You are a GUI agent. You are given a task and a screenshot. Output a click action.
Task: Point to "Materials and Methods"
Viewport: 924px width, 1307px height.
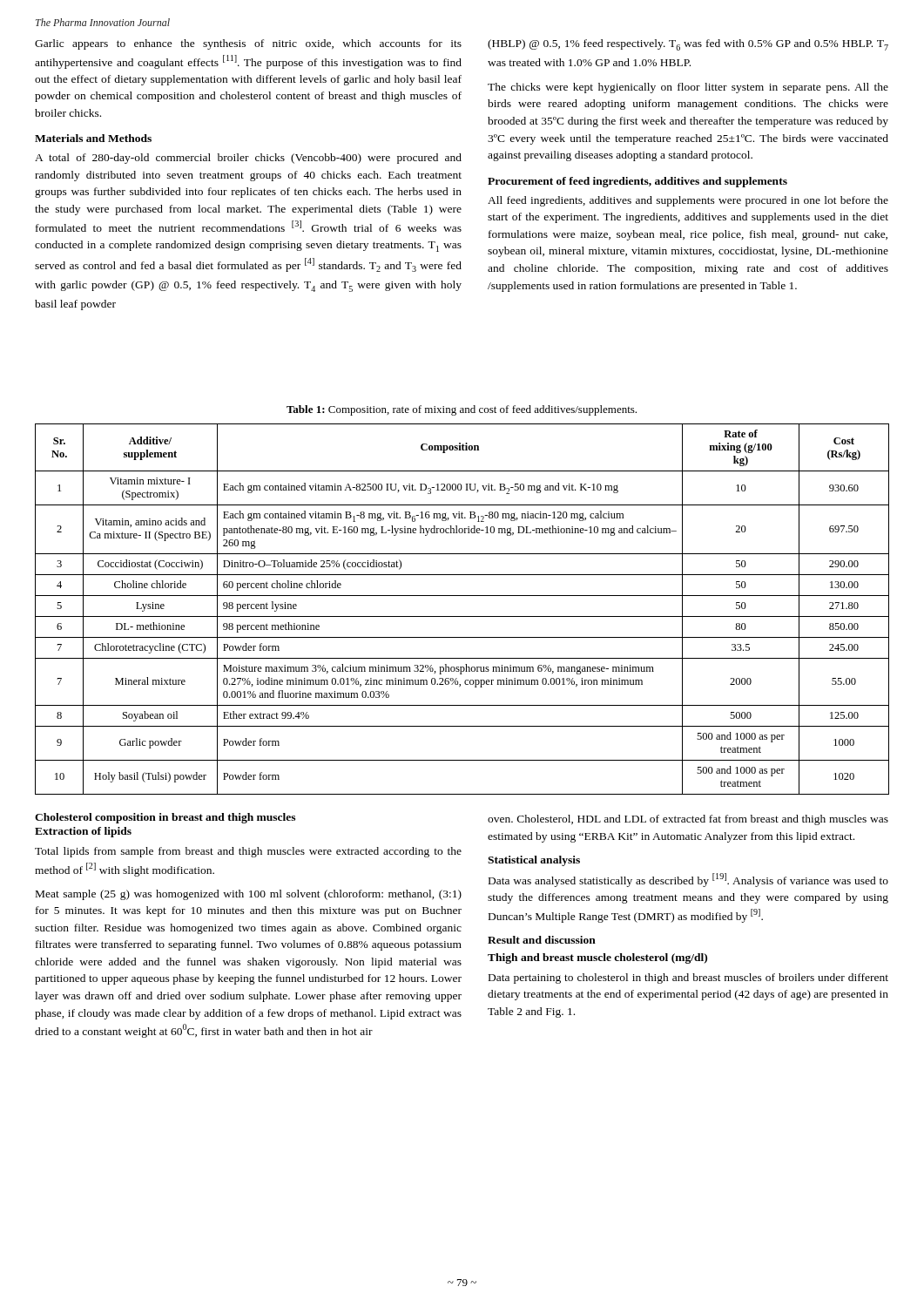coord(93,138)
